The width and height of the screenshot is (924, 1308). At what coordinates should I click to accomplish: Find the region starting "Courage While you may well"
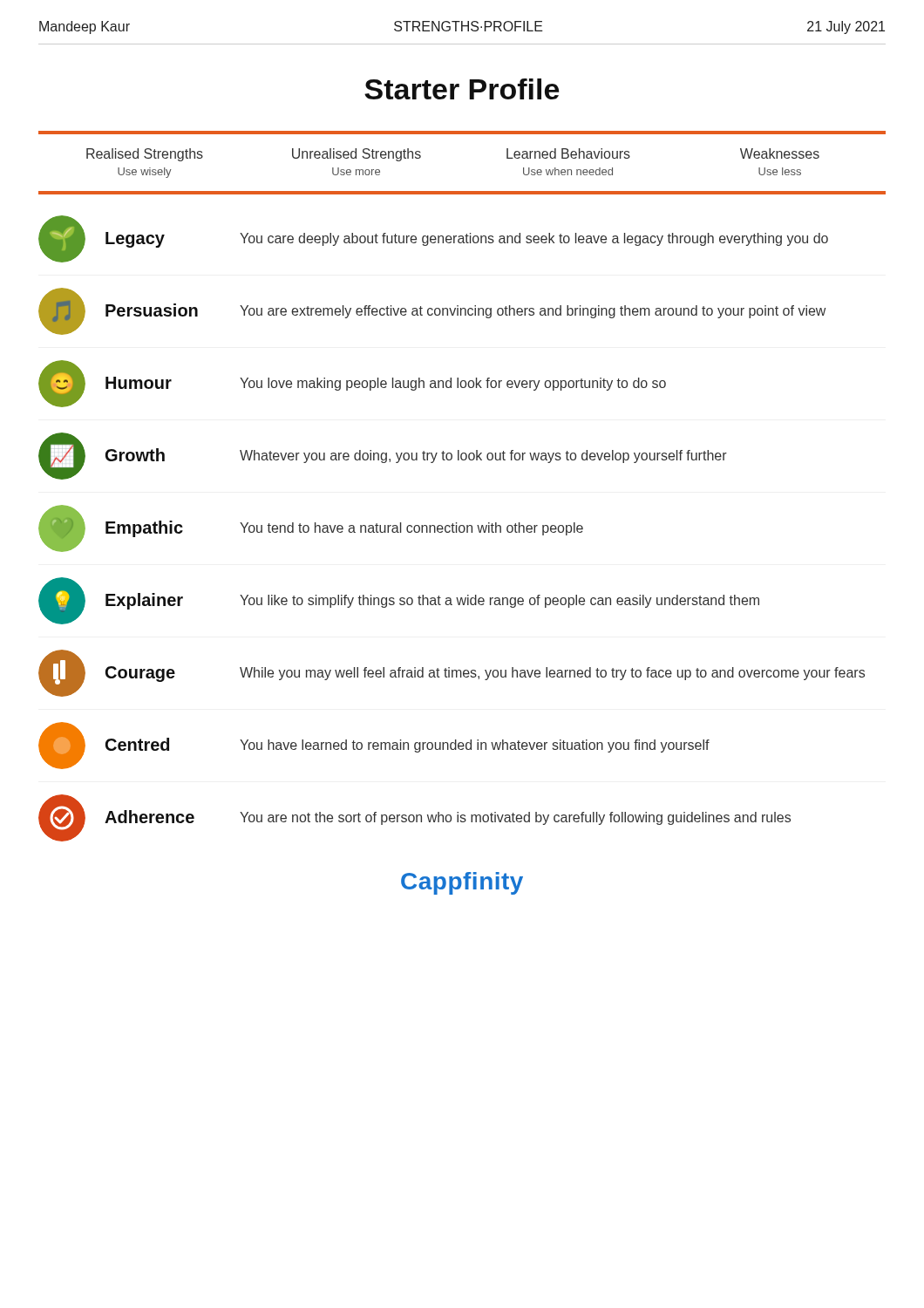(x=462, y=673)
